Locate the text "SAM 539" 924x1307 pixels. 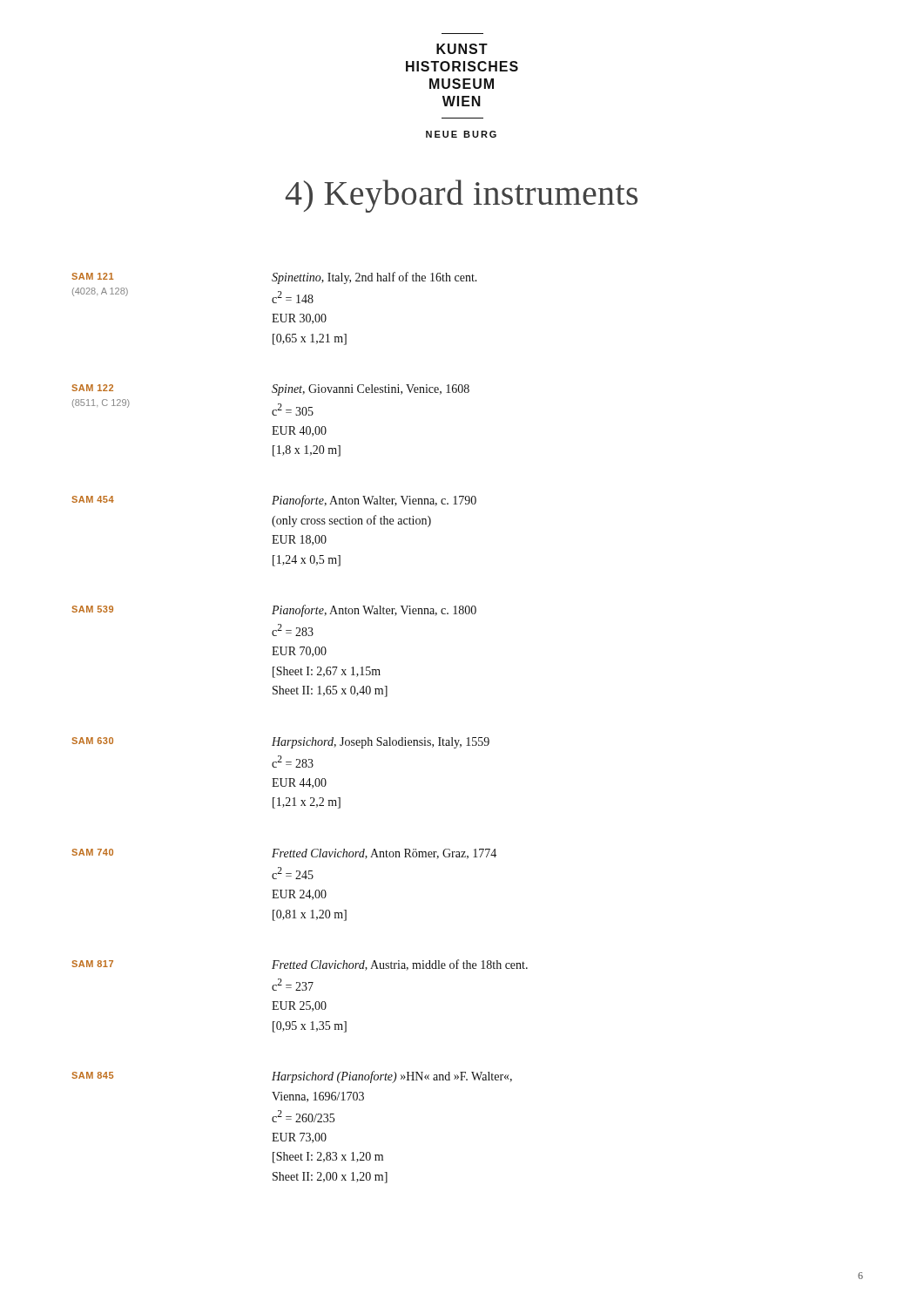pos(89,609)
